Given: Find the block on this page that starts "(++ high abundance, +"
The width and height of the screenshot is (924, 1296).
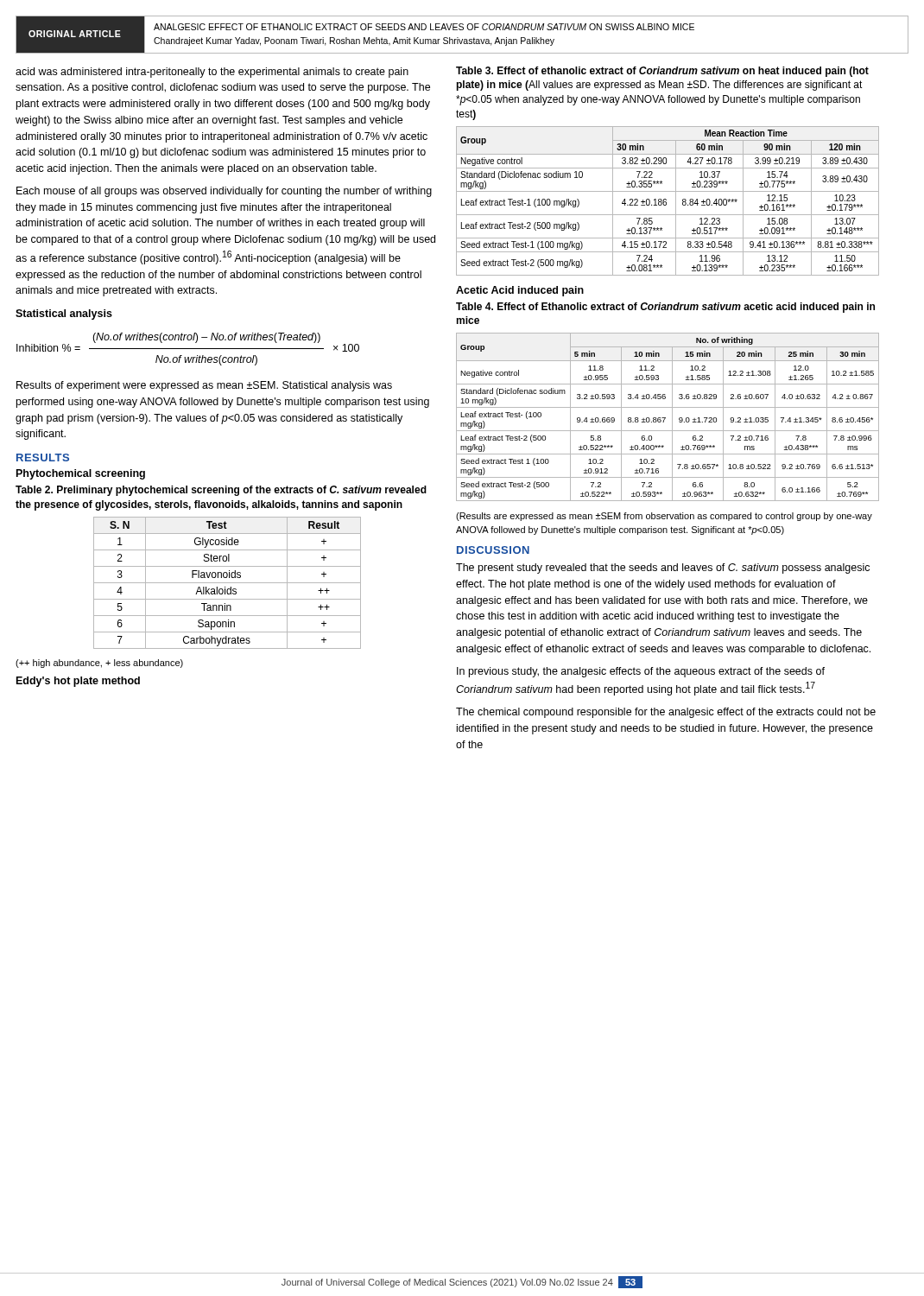Looking at the screenshot, I should pyautogui.click(x=99, y=663).
